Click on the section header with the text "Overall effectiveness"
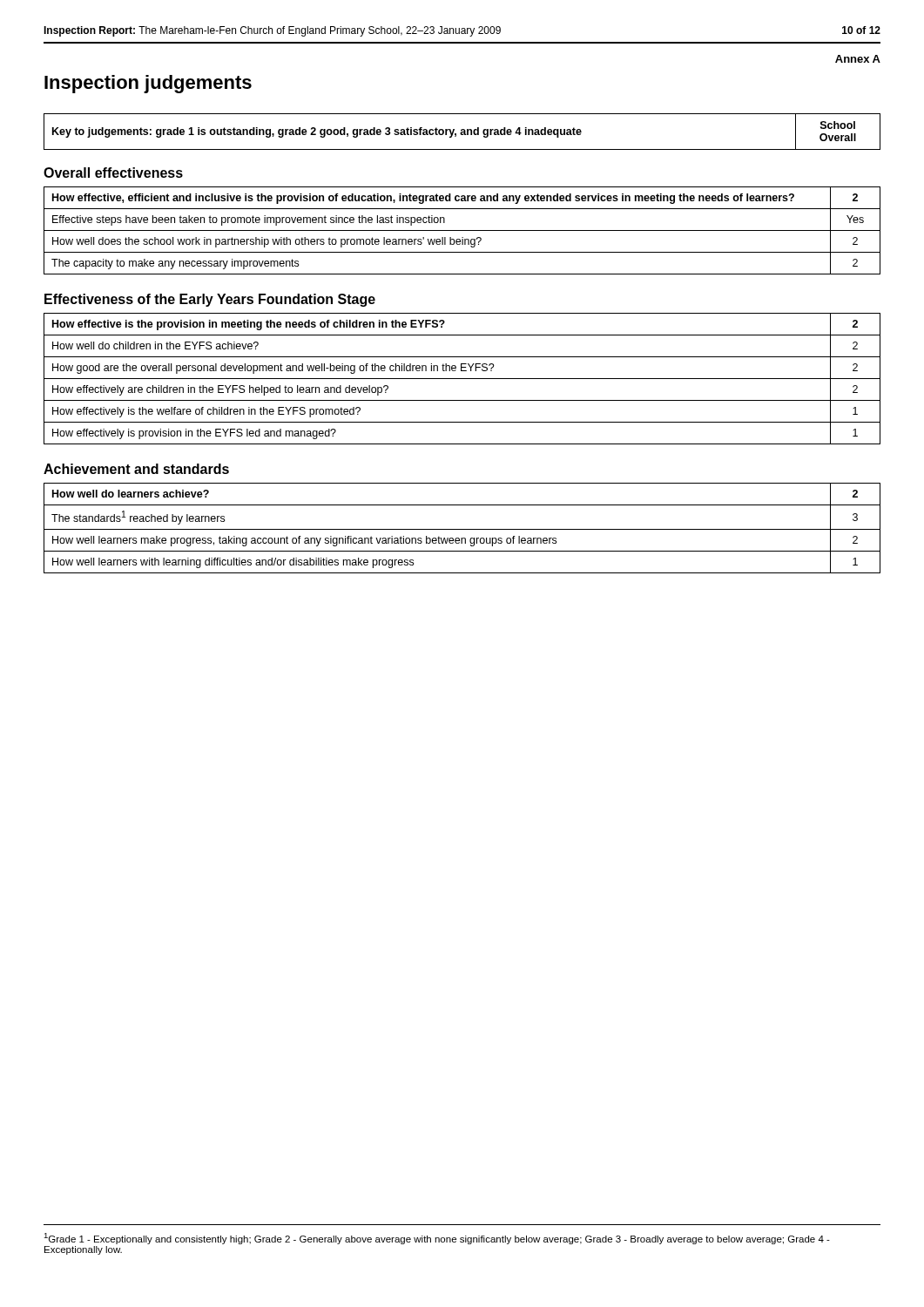Image resolution: width=924 pixels, height=1307 pixels. [113, 173]
